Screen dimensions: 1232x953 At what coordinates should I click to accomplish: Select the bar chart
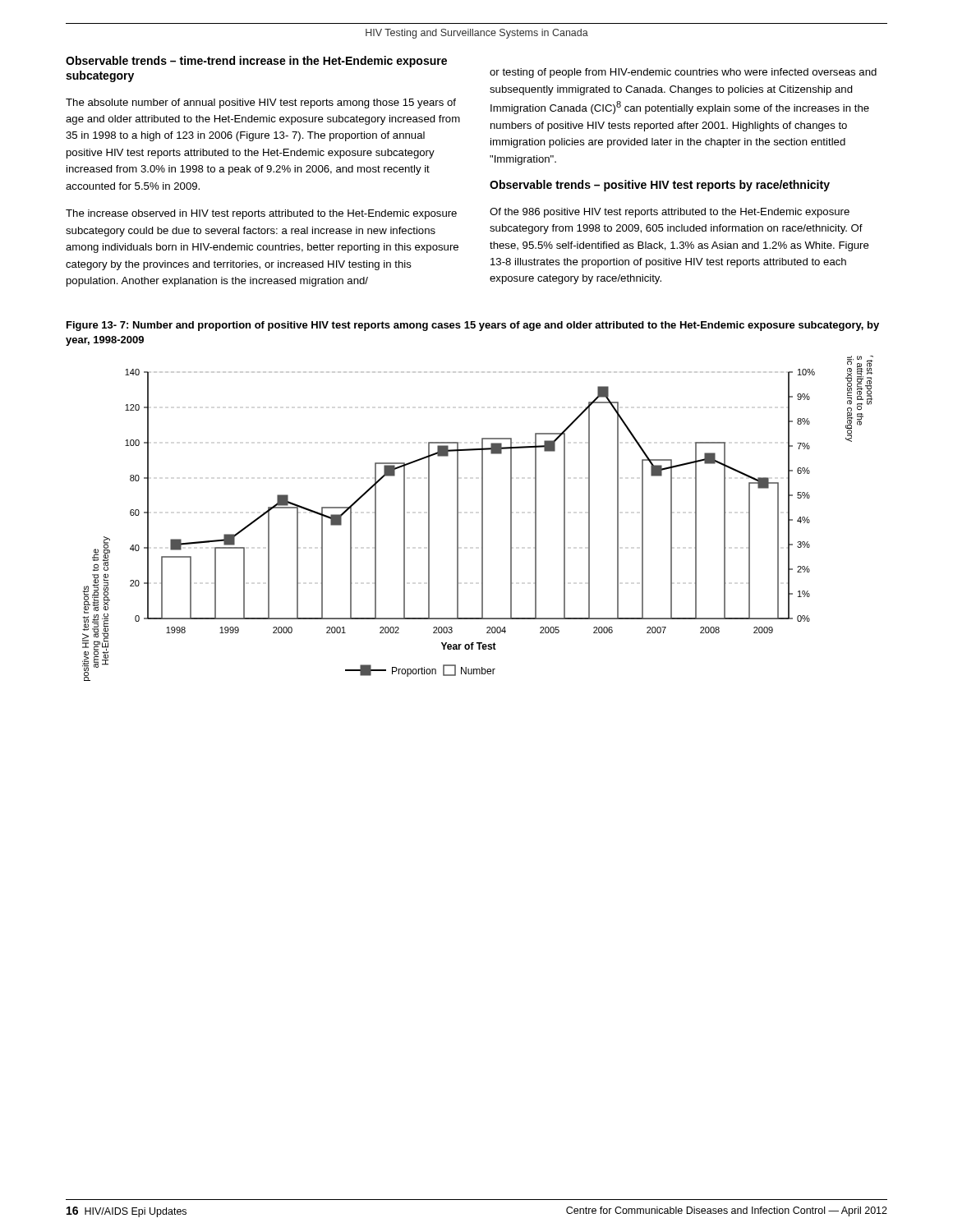click(476, 521)
